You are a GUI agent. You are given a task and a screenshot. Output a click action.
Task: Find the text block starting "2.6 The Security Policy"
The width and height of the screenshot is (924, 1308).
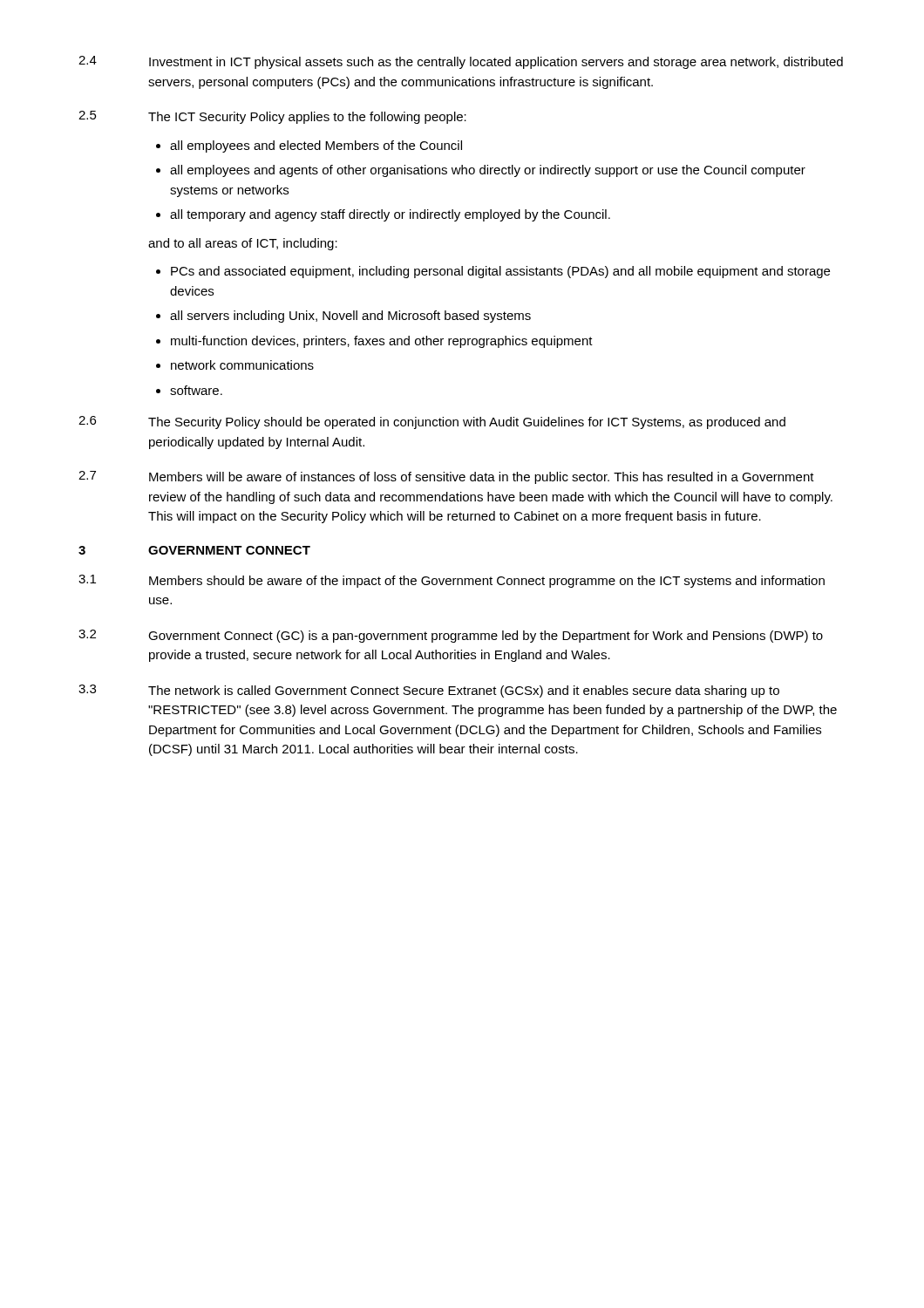click(462, 432)
